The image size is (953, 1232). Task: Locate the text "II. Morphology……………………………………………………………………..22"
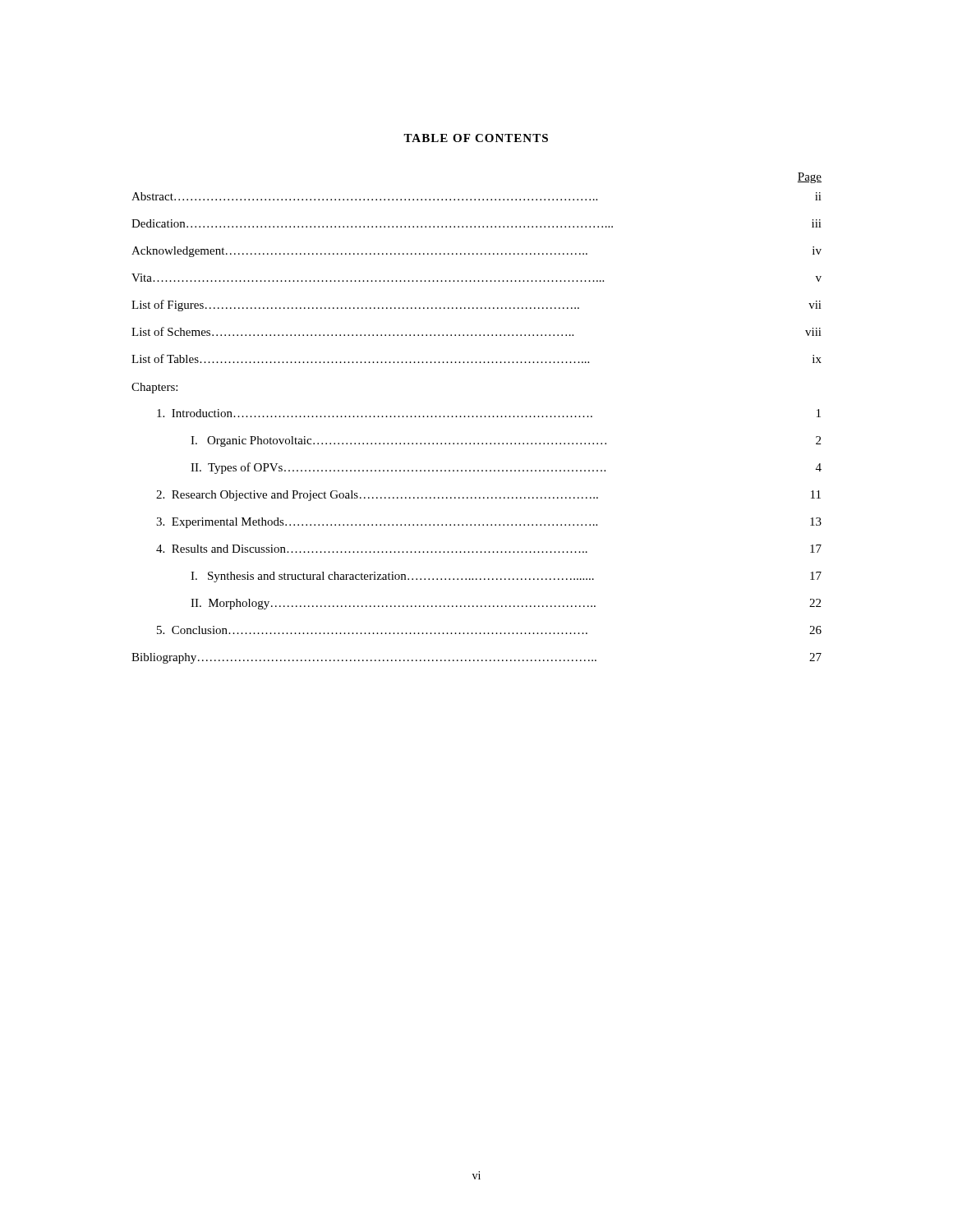[506, 603]
